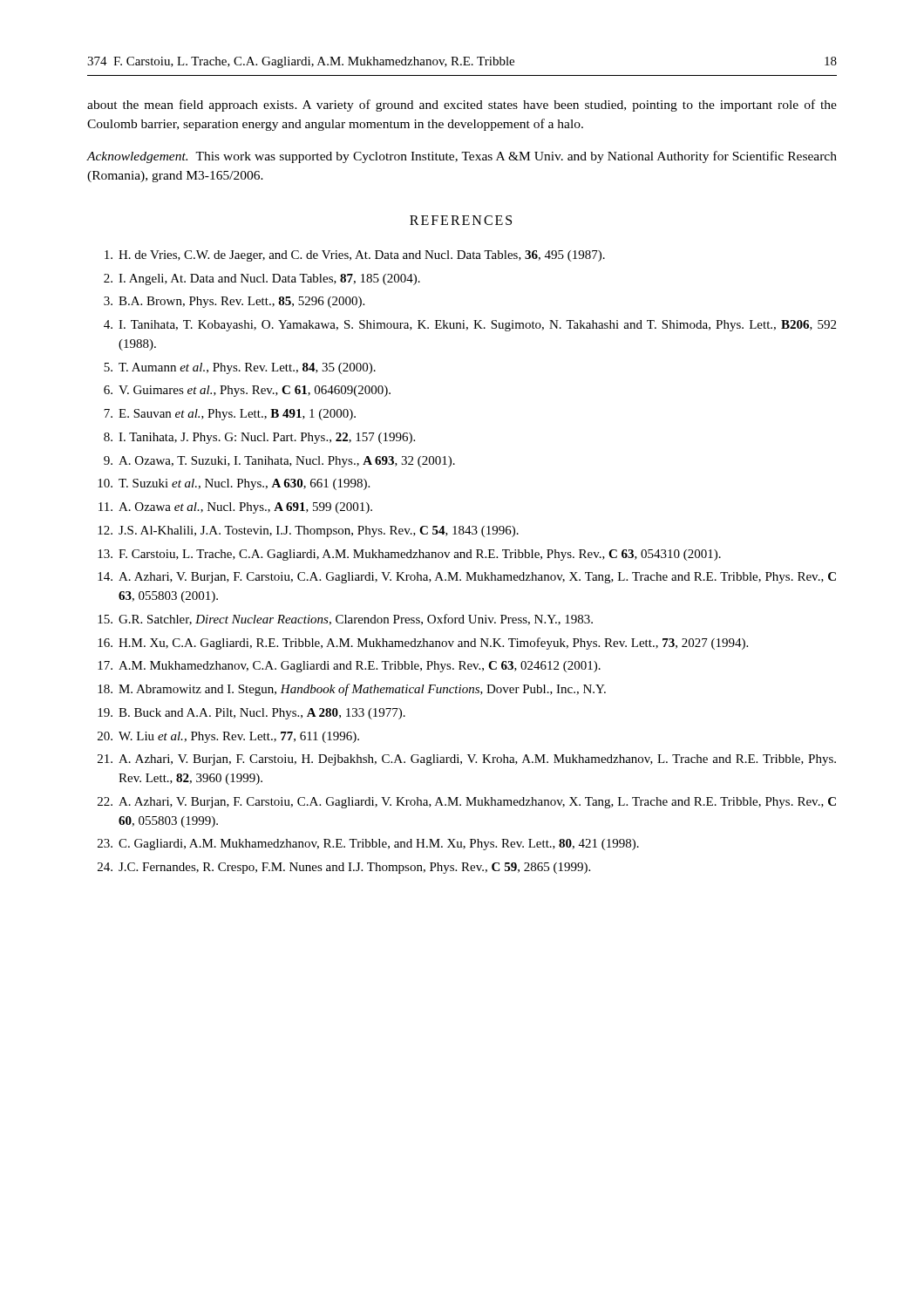Navigate to the block starting "22. A. Azhari, V. Burjan, F."
The width and height of the screenshot is (924, 1308).
[462, 811]
